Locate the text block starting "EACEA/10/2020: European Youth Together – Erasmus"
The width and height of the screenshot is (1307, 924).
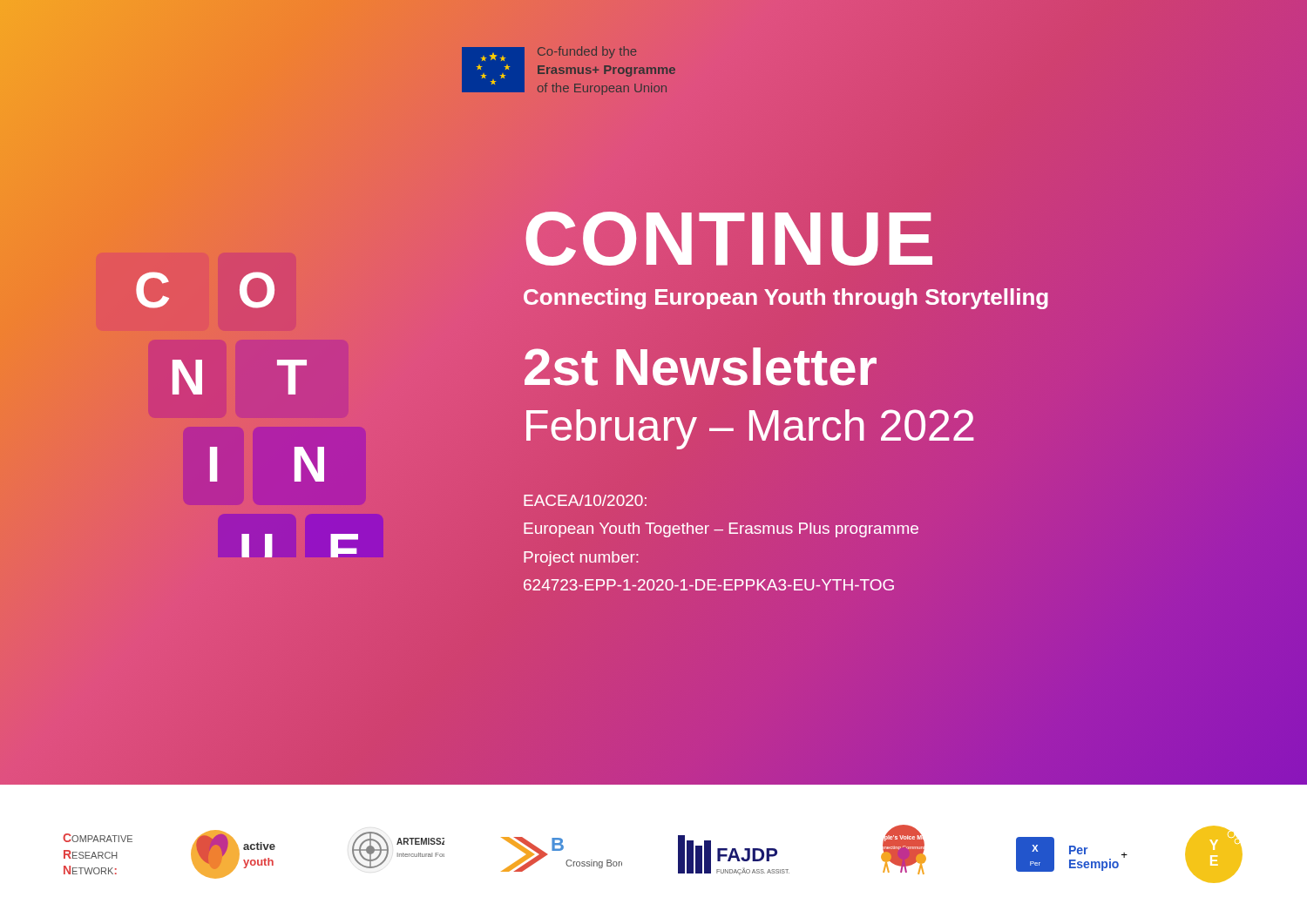(585, 500)
